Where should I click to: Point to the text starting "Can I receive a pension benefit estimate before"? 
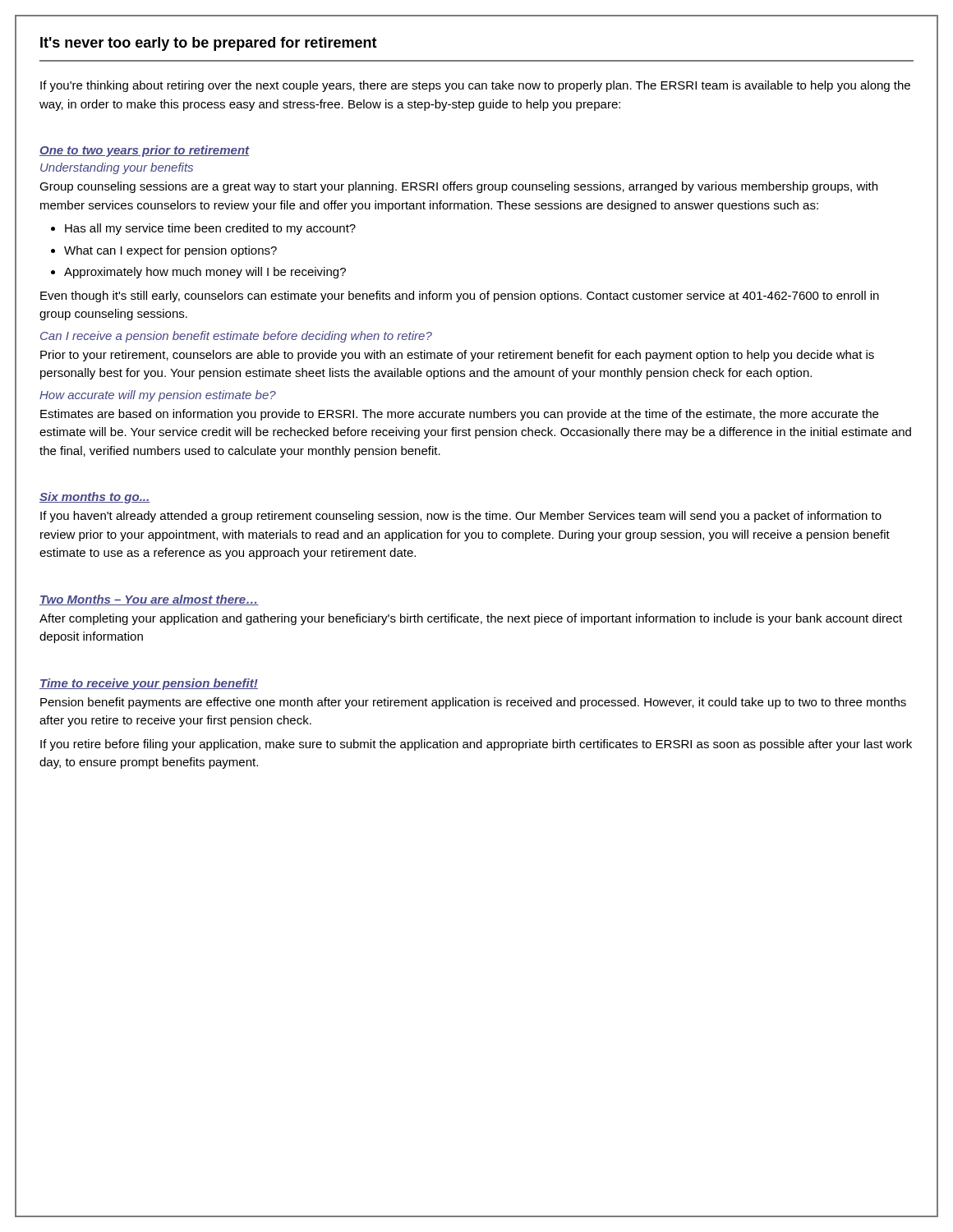pyautogui.click(x=236, y=335)
